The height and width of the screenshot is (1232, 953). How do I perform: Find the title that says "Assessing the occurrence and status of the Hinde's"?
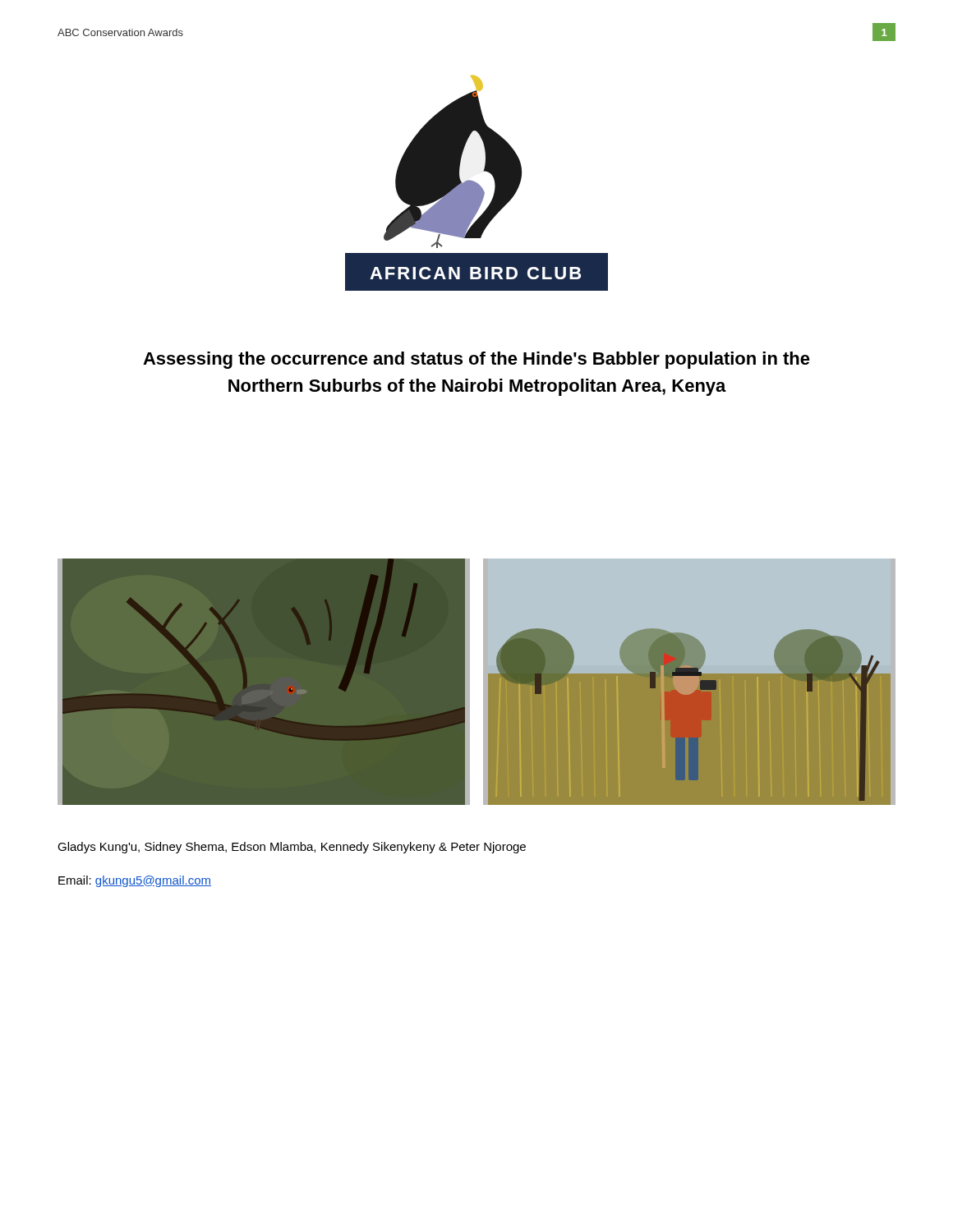coord(476,372)
